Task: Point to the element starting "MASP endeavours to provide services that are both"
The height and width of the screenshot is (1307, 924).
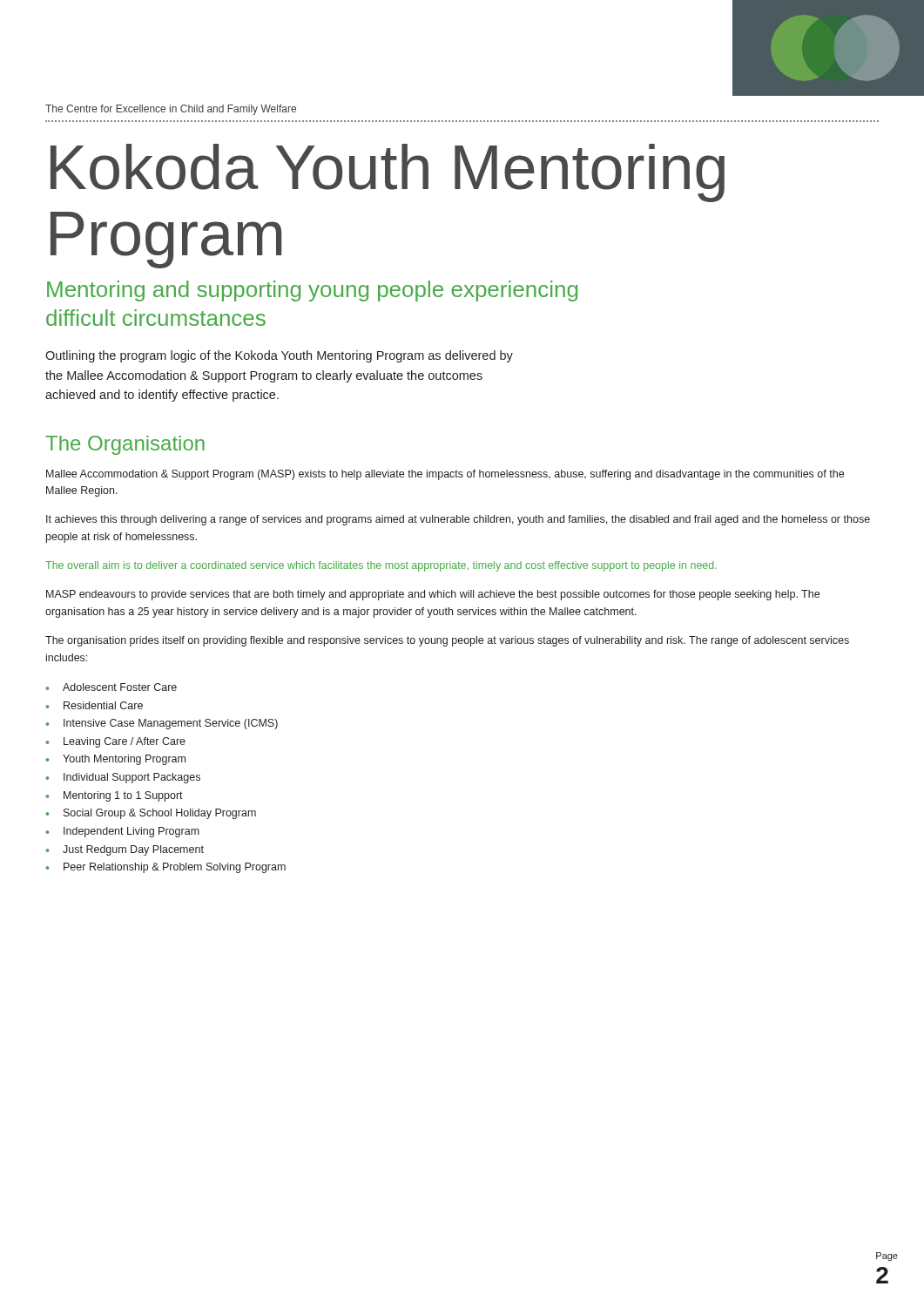Action: pyautogui.click(x=433, y=603)
